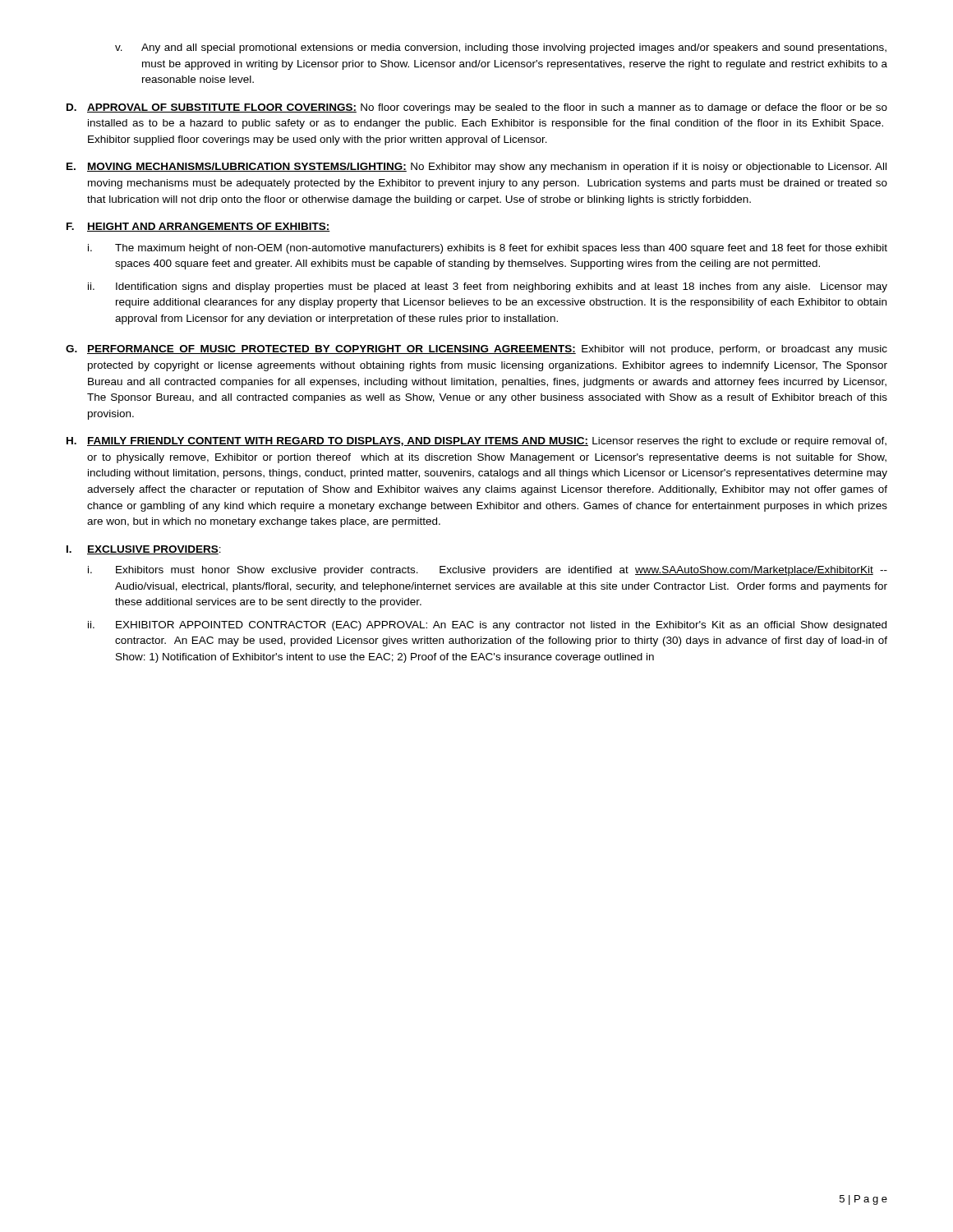Locate the block starting "G. PERFORMANCE OF MUSIC PROTECTED BY"
Image resolution: width=953 pixels, height=1232 pixels.
pos(476,381)
